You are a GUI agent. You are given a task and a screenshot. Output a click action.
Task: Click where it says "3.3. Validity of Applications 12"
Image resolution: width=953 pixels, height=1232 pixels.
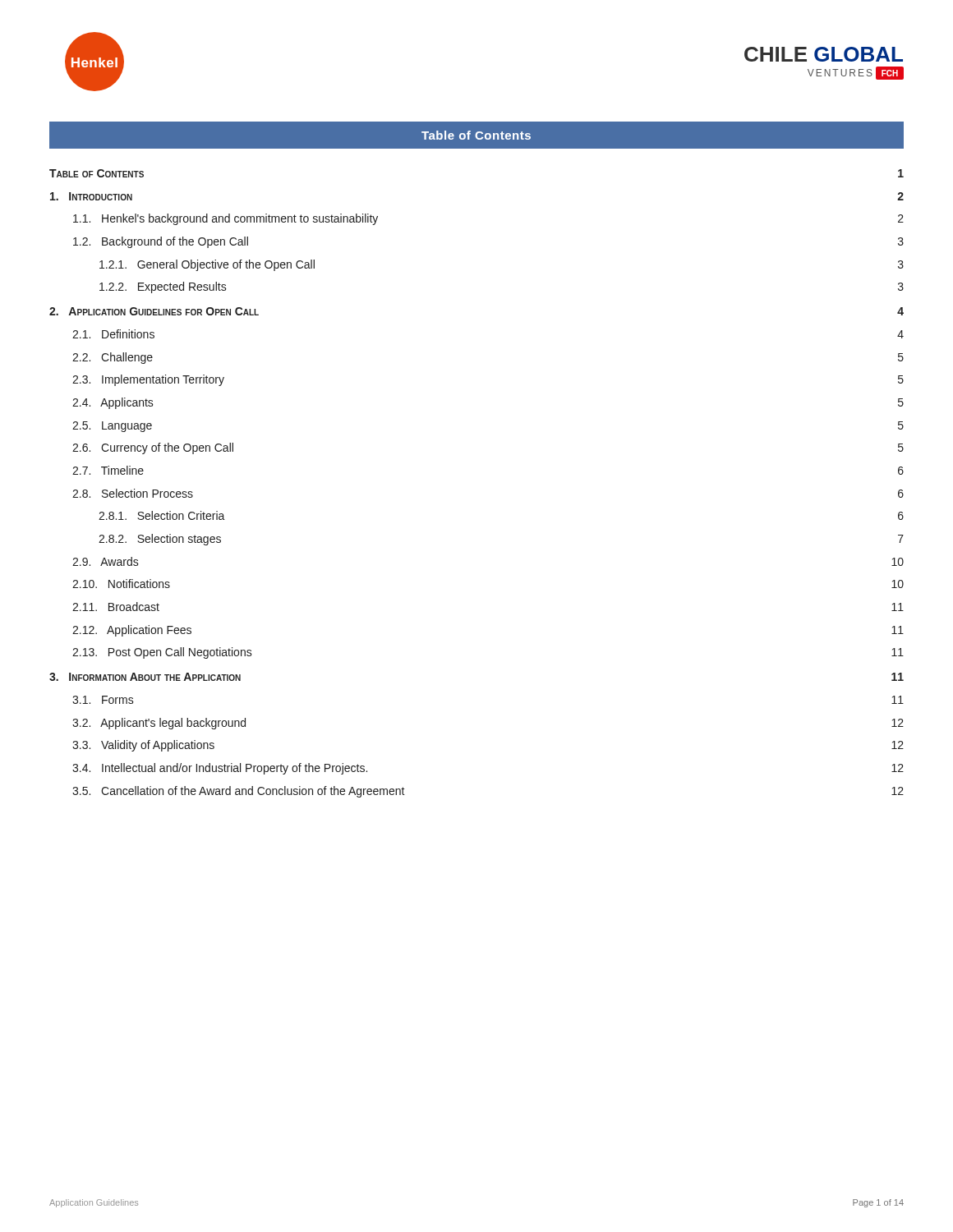pyautogui.click(x=142, y=745)
